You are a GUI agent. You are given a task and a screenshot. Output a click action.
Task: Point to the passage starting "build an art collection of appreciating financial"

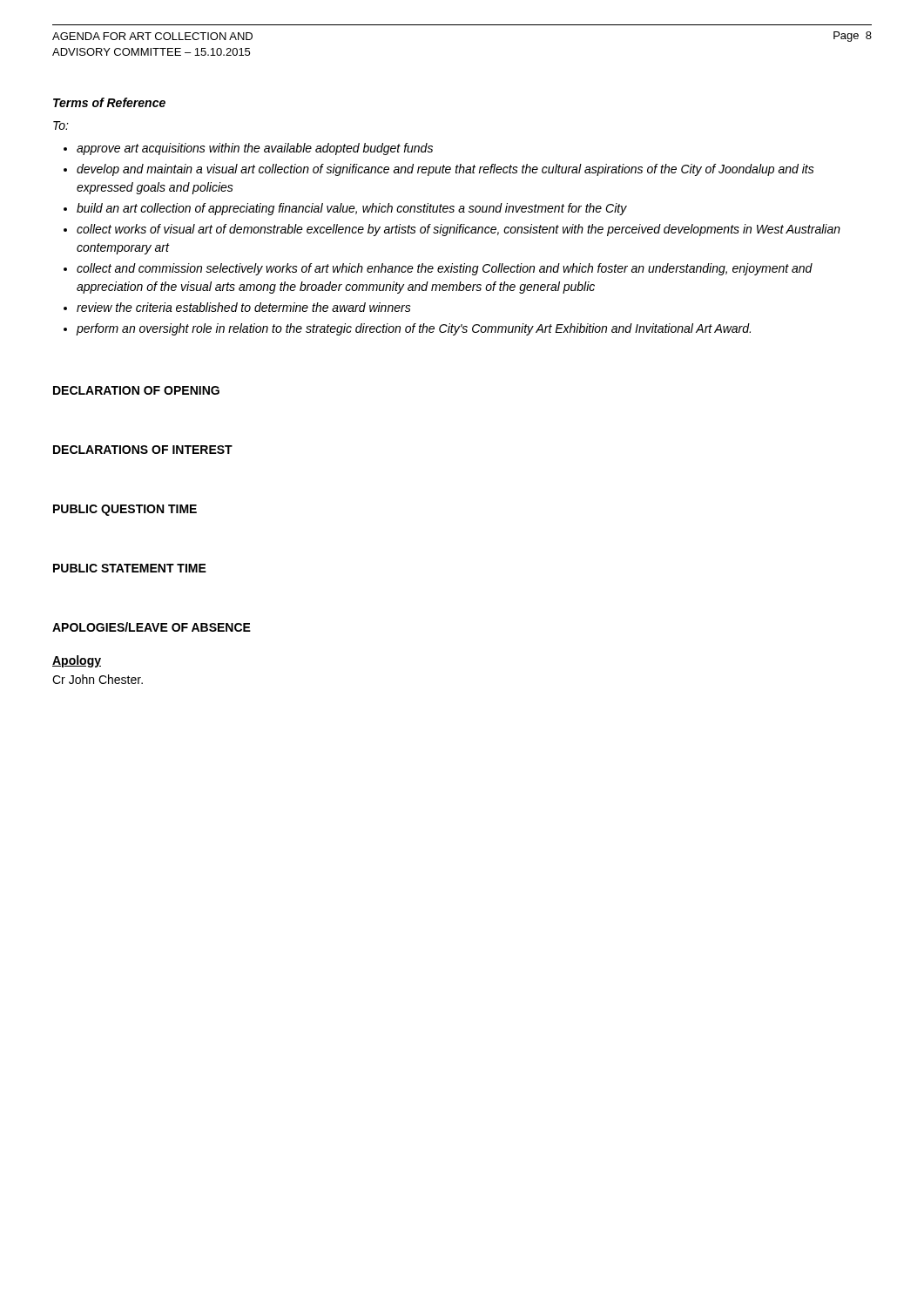[474, 209]
